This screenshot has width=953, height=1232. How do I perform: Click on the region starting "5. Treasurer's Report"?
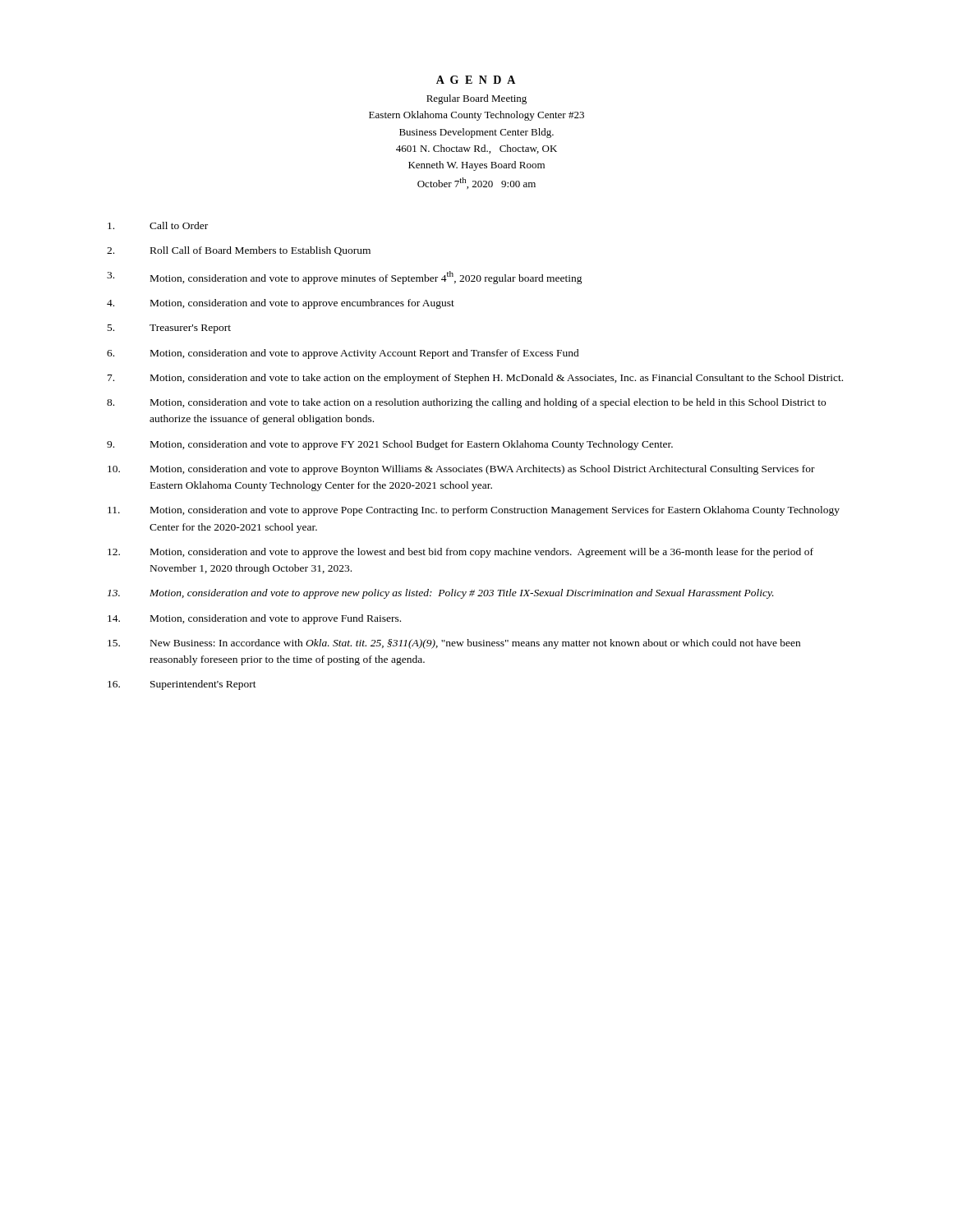[169, 329]
